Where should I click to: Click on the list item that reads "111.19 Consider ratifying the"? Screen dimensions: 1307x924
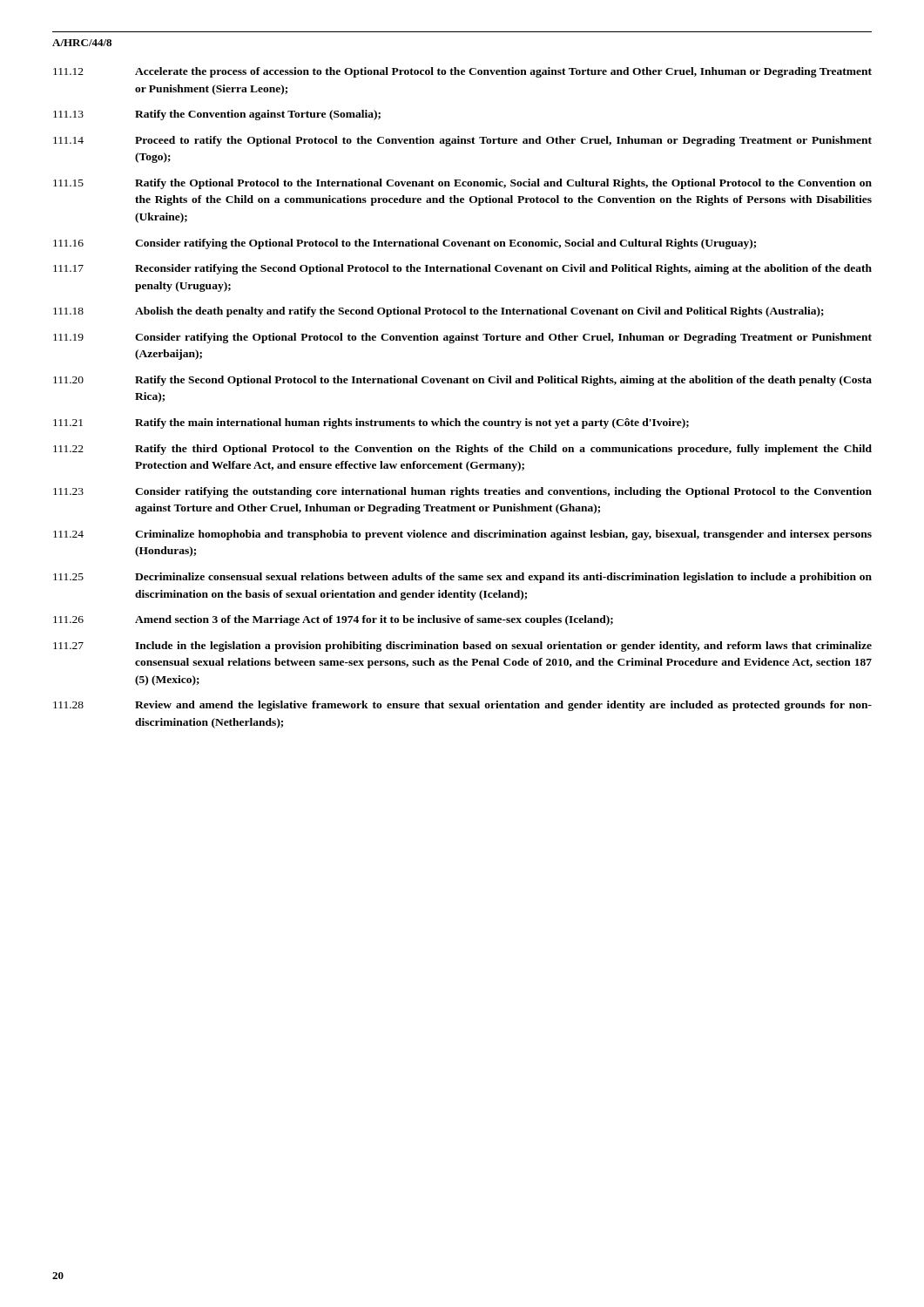point(462,345)
